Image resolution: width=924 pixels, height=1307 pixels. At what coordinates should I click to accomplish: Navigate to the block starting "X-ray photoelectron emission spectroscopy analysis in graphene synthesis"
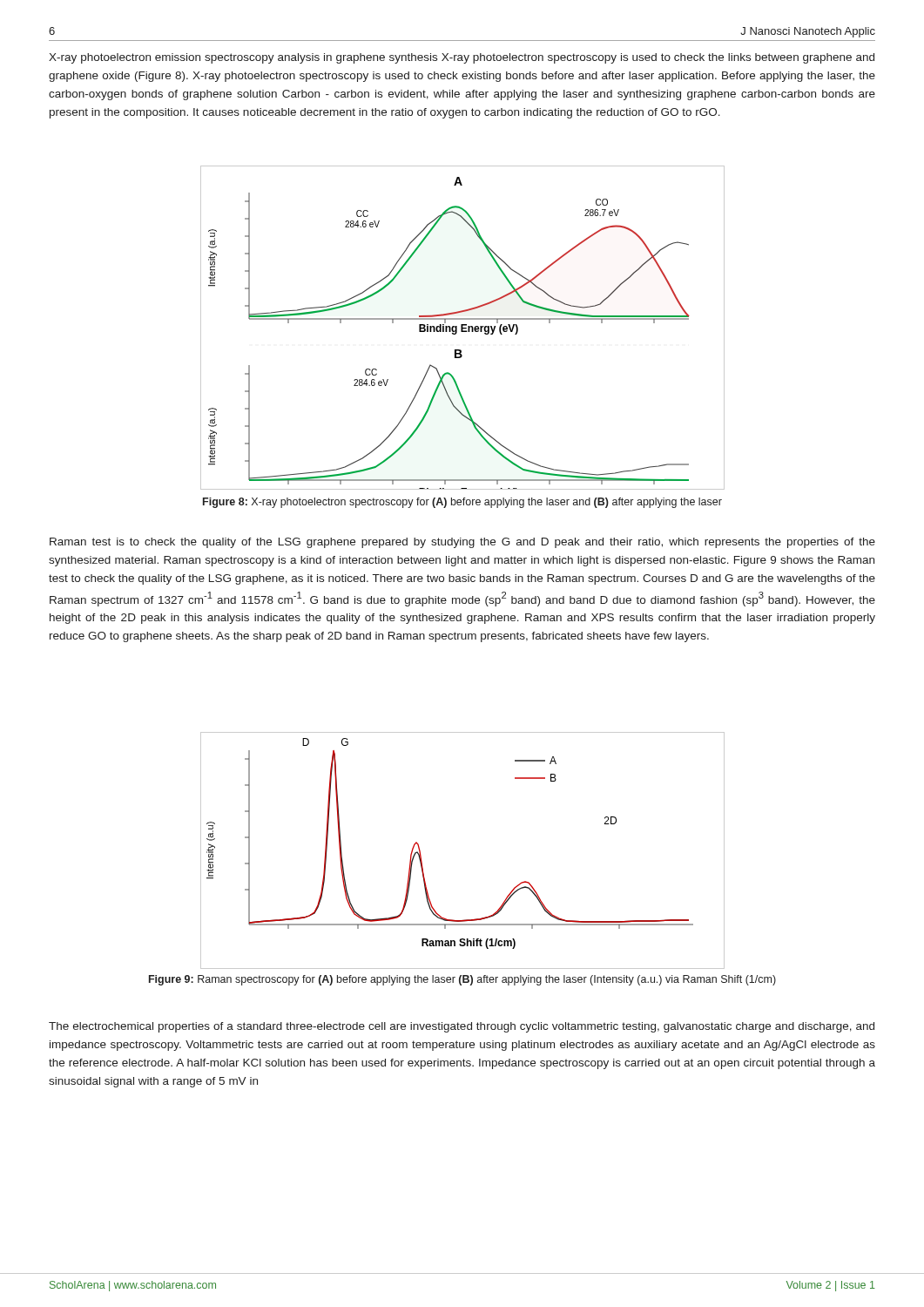coord(462,85)
